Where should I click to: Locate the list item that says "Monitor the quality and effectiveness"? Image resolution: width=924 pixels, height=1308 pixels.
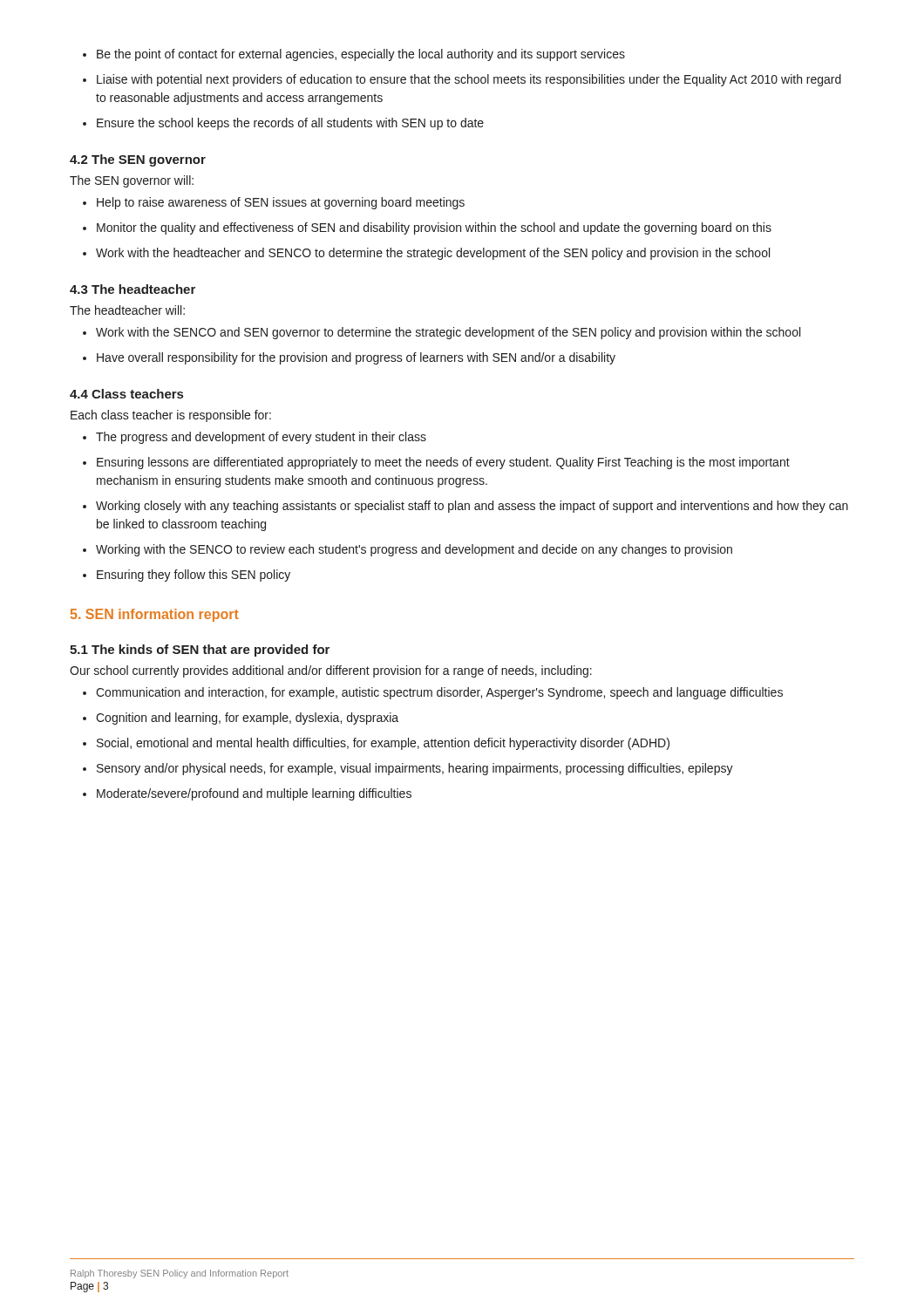(x=462, y=228)
